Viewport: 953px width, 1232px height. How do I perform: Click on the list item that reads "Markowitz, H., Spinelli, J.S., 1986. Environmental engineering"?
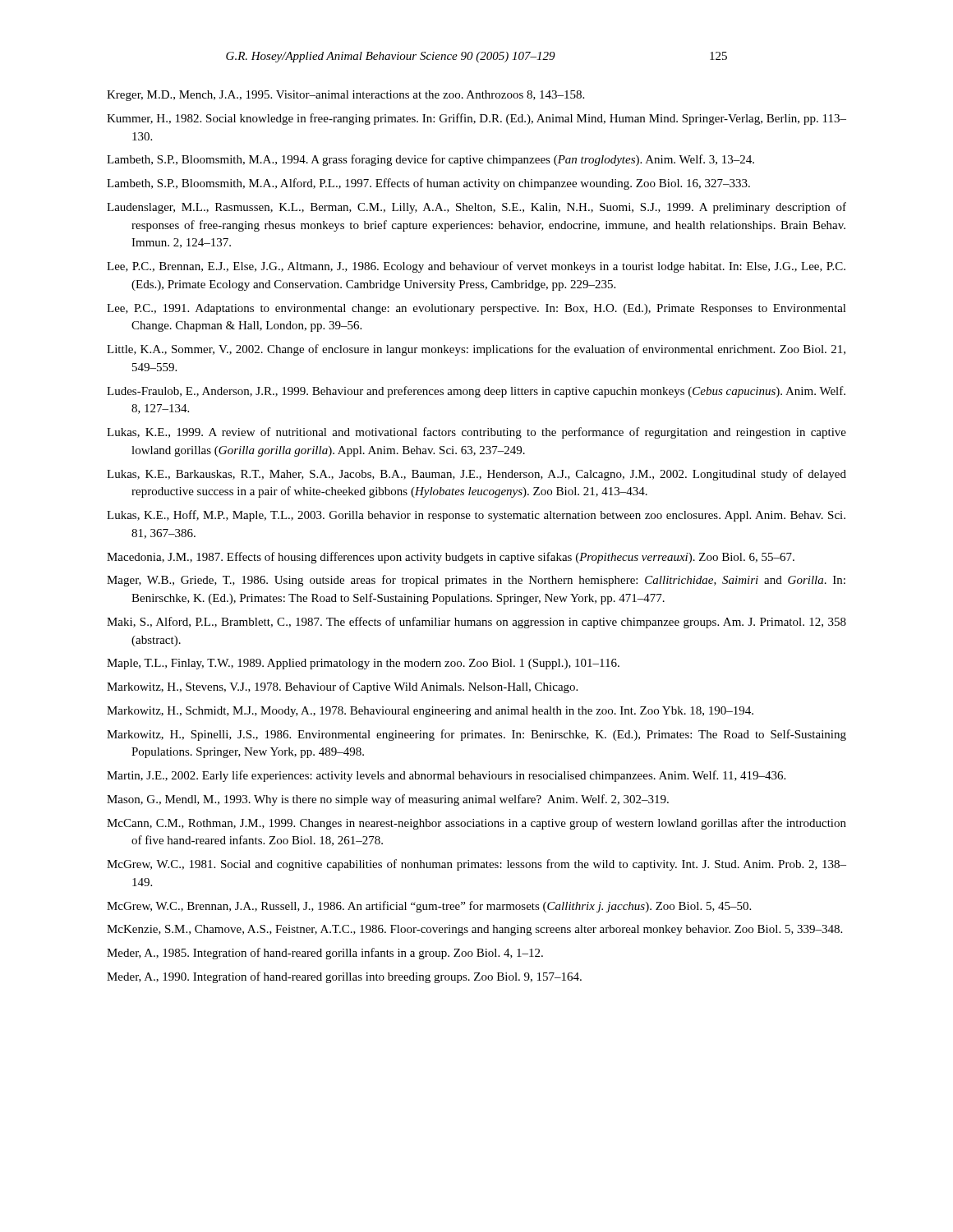pyautogui.click(x=476, y=743)
